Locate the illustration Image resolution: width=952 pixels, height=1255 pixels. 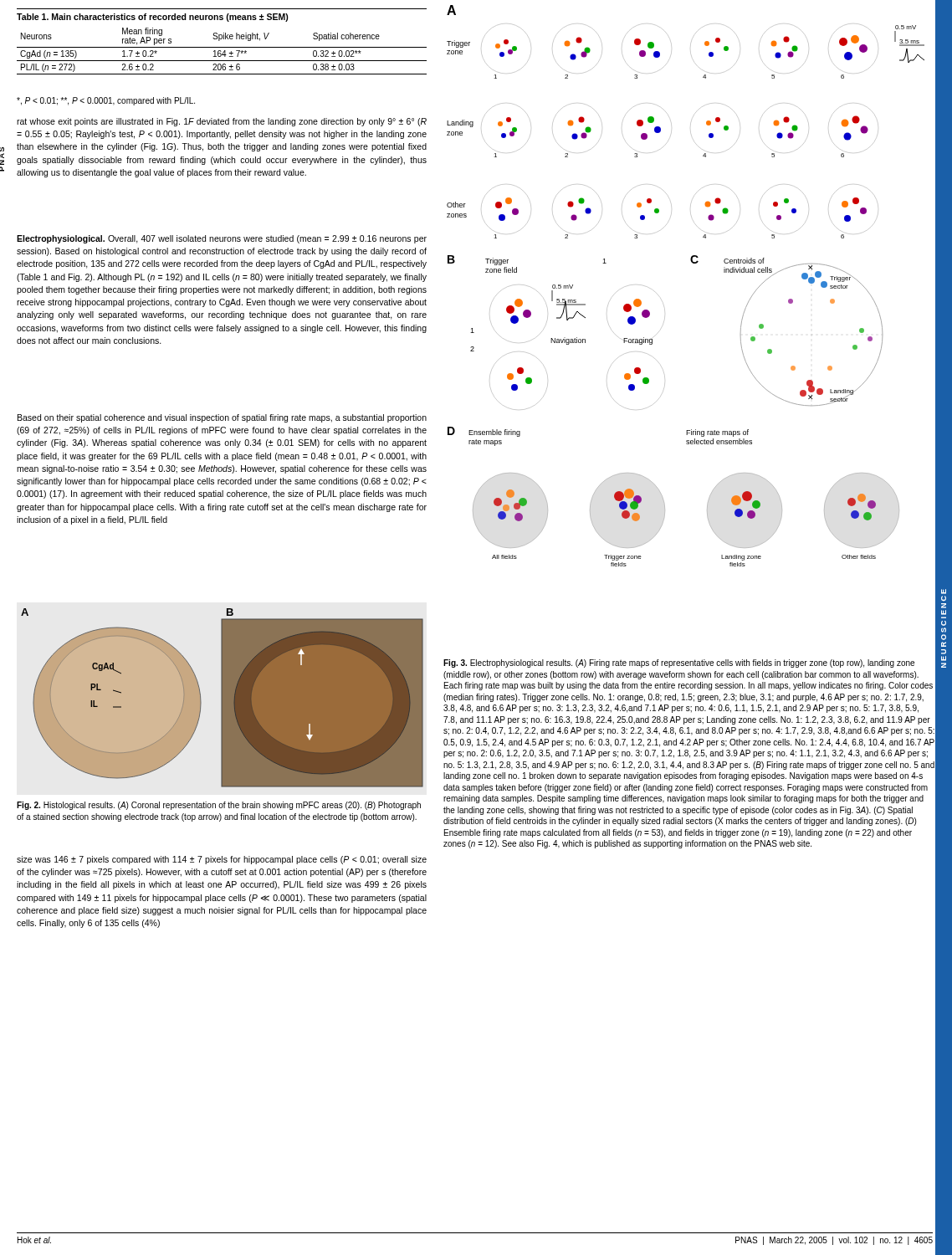(x=689, y=326)
